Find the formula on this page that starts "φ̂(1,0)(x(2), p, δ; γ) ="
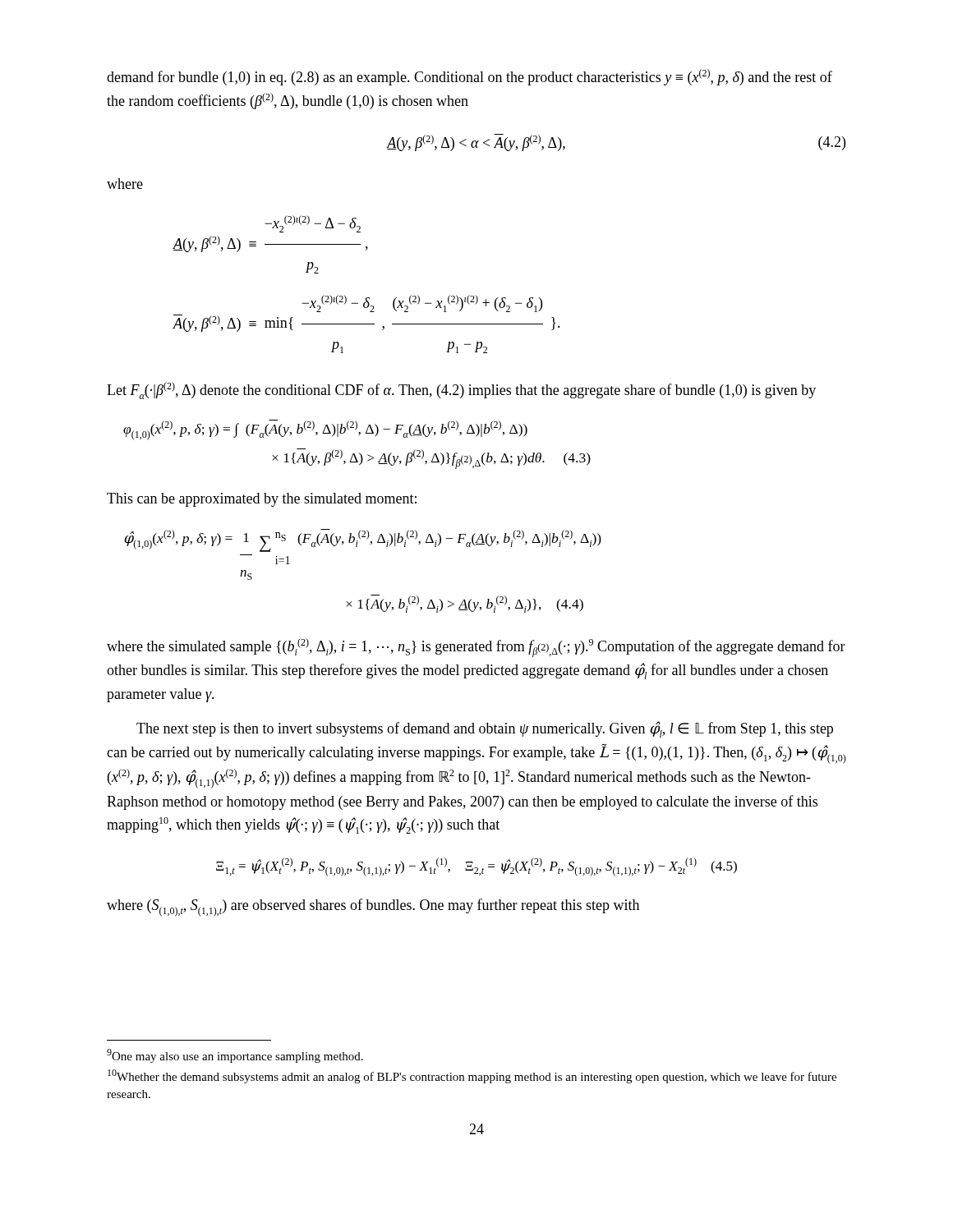Image resolution: width=953 pixels, height=1232 pixels. click(x=363, y=540)
